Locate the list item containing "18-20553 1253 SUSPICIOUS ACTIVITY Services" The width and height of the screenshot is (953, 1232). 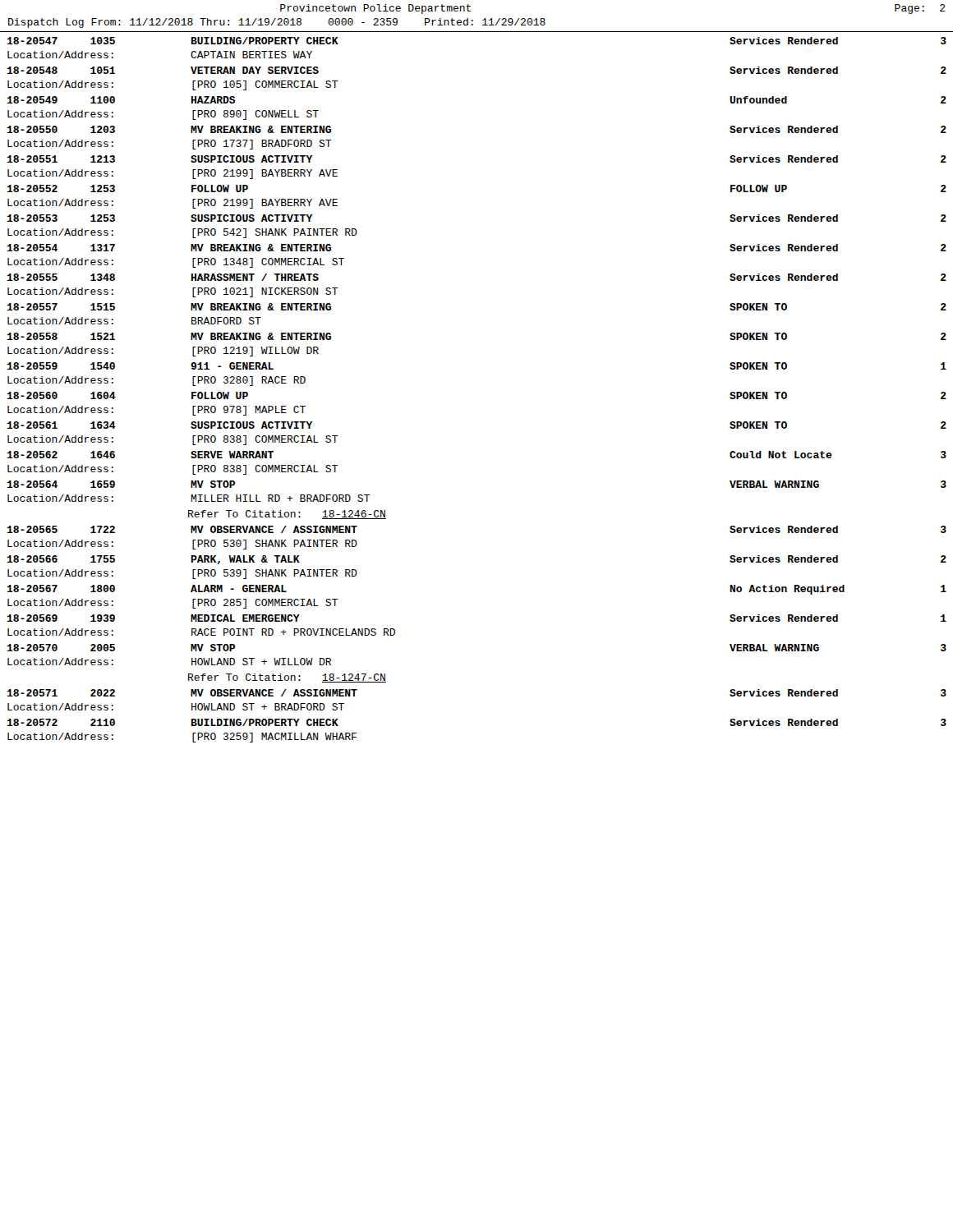click(29, 218)
